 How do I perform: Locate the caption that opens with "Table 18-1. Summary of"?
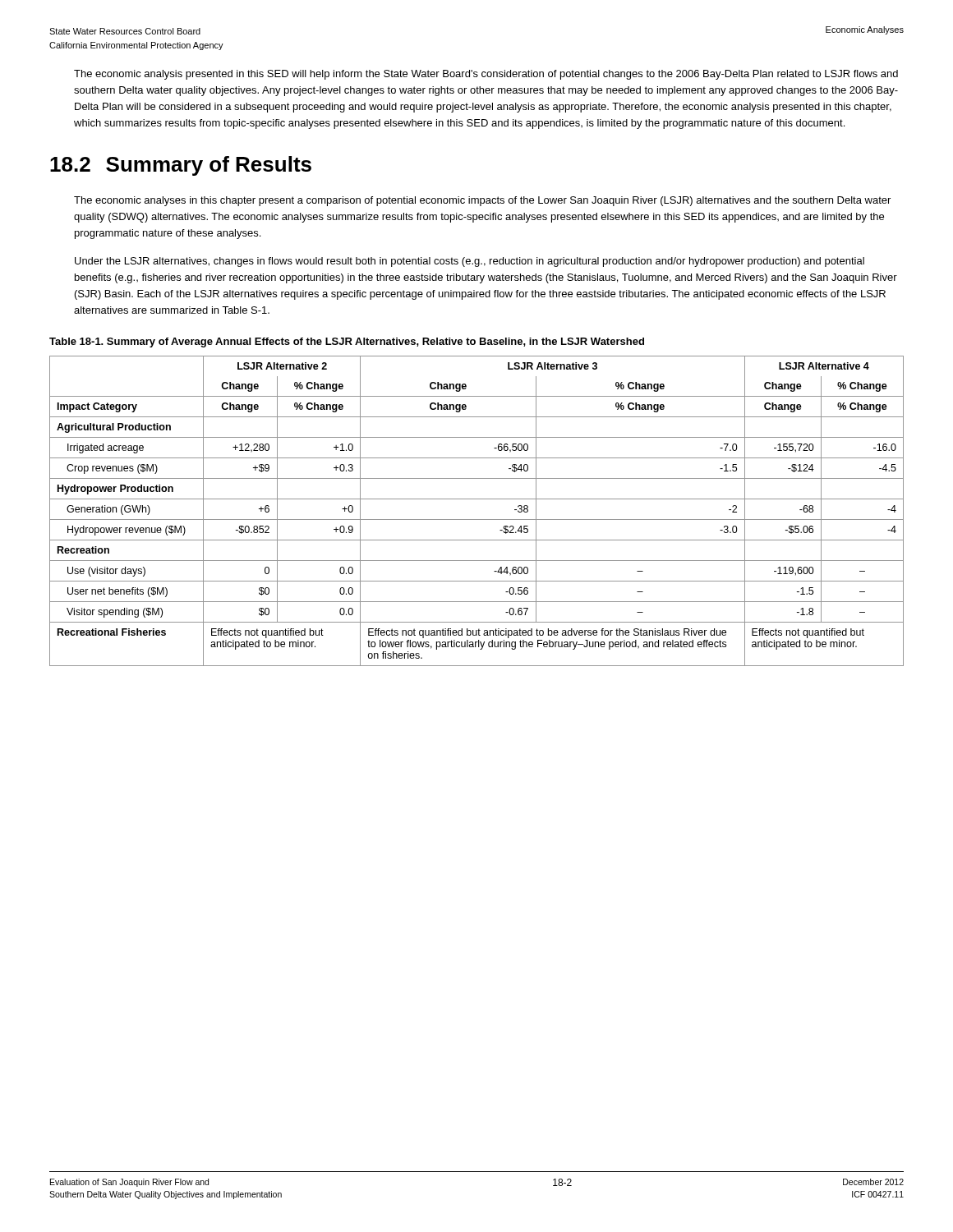click(347, 341)
